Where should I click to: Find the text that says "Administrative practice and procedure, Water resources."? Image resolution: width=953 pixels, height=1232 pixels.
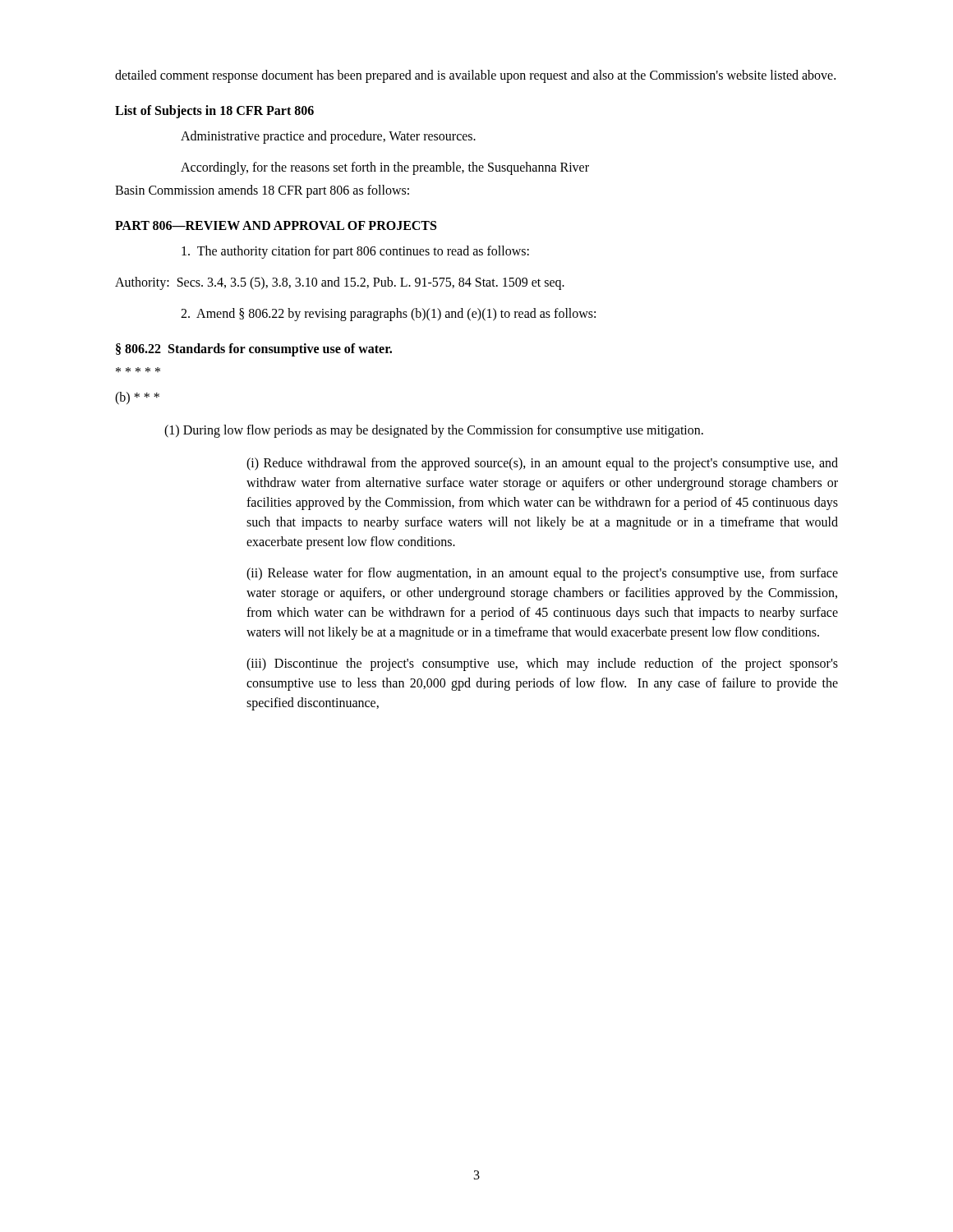tap(328, 136)
